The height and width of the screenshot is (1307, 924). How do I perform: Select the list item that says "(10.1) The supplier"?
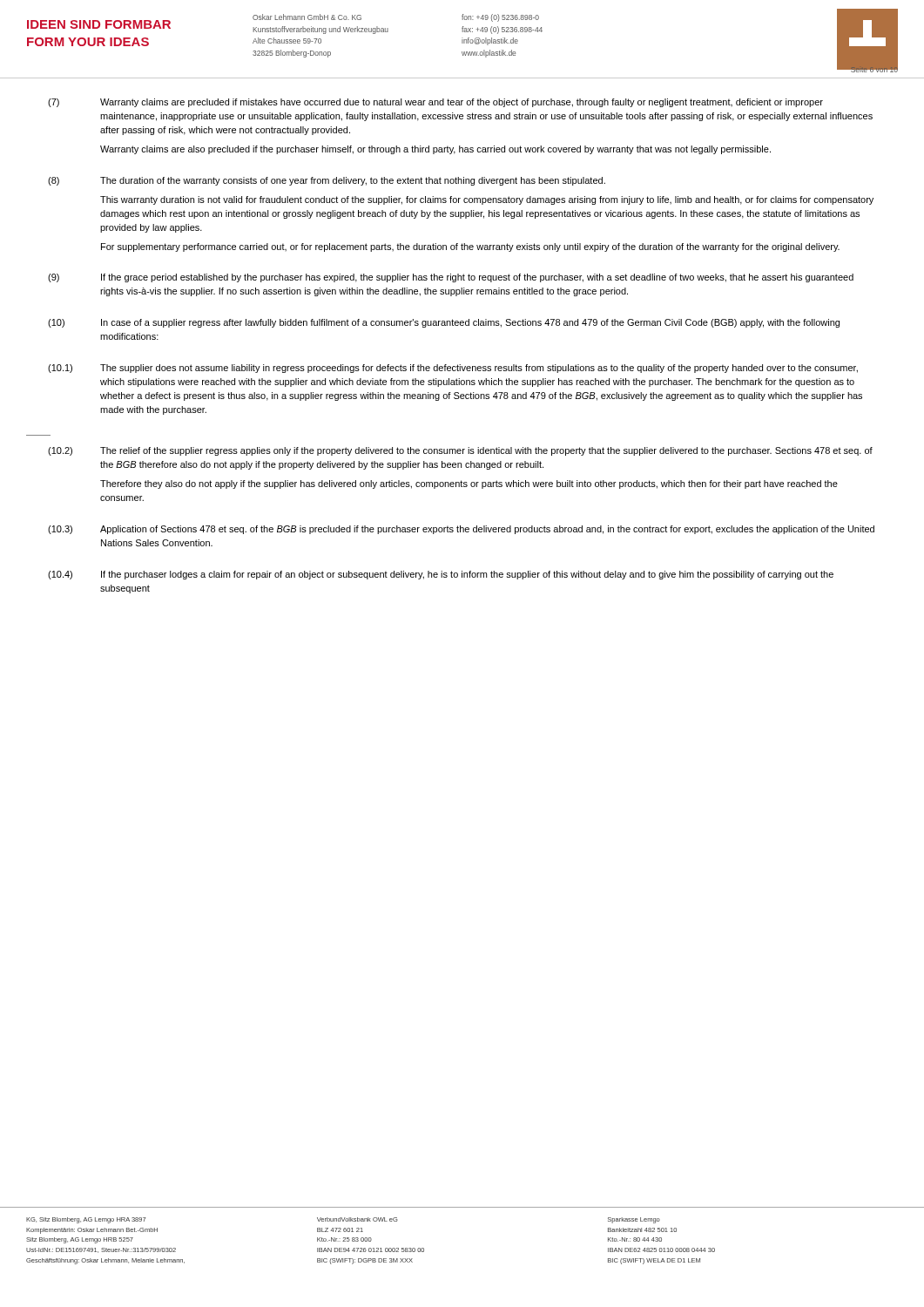click(x=462, y=392)
